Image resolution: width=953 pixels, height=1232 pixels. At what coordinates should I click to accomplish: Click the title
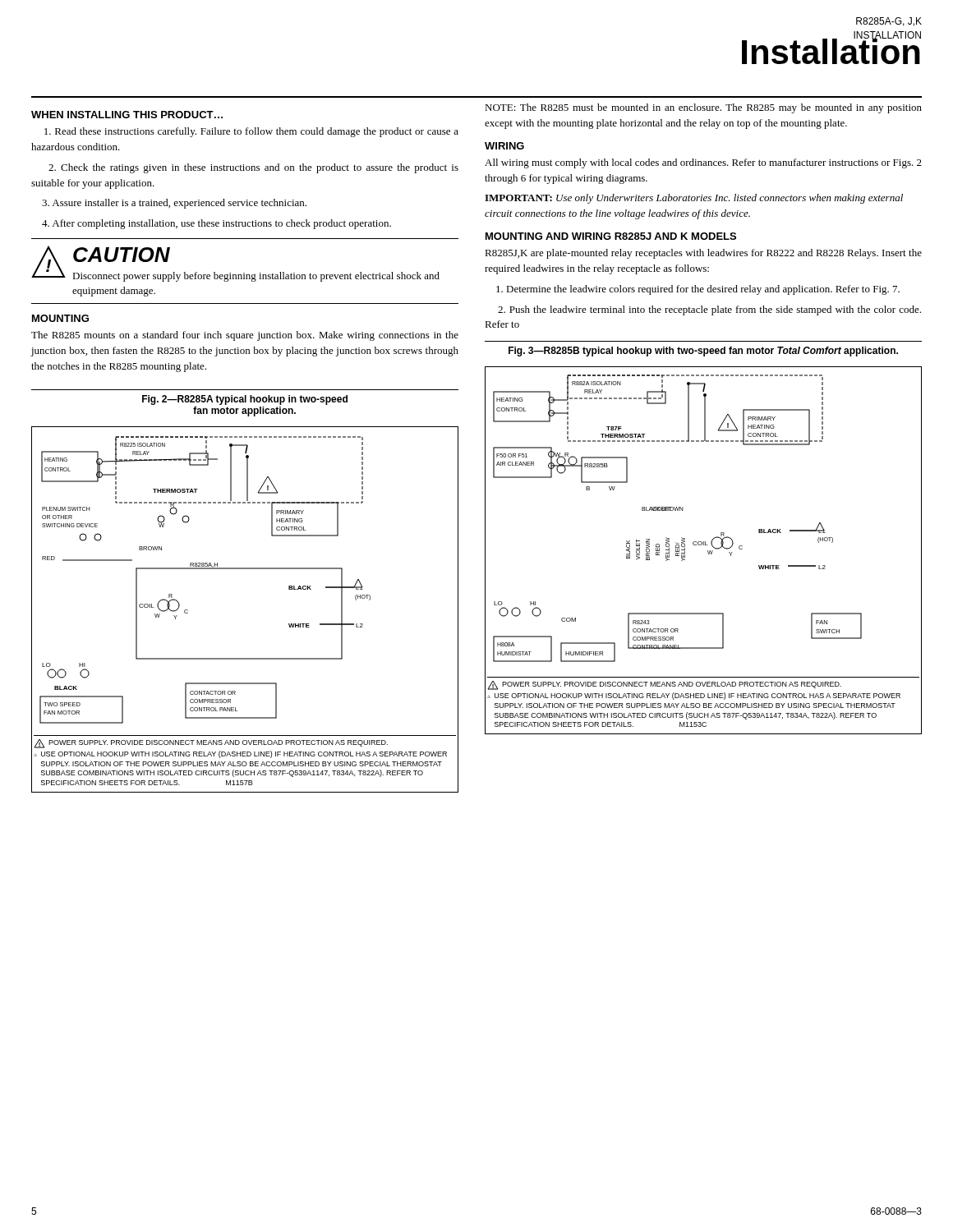(x=831, y=52)
